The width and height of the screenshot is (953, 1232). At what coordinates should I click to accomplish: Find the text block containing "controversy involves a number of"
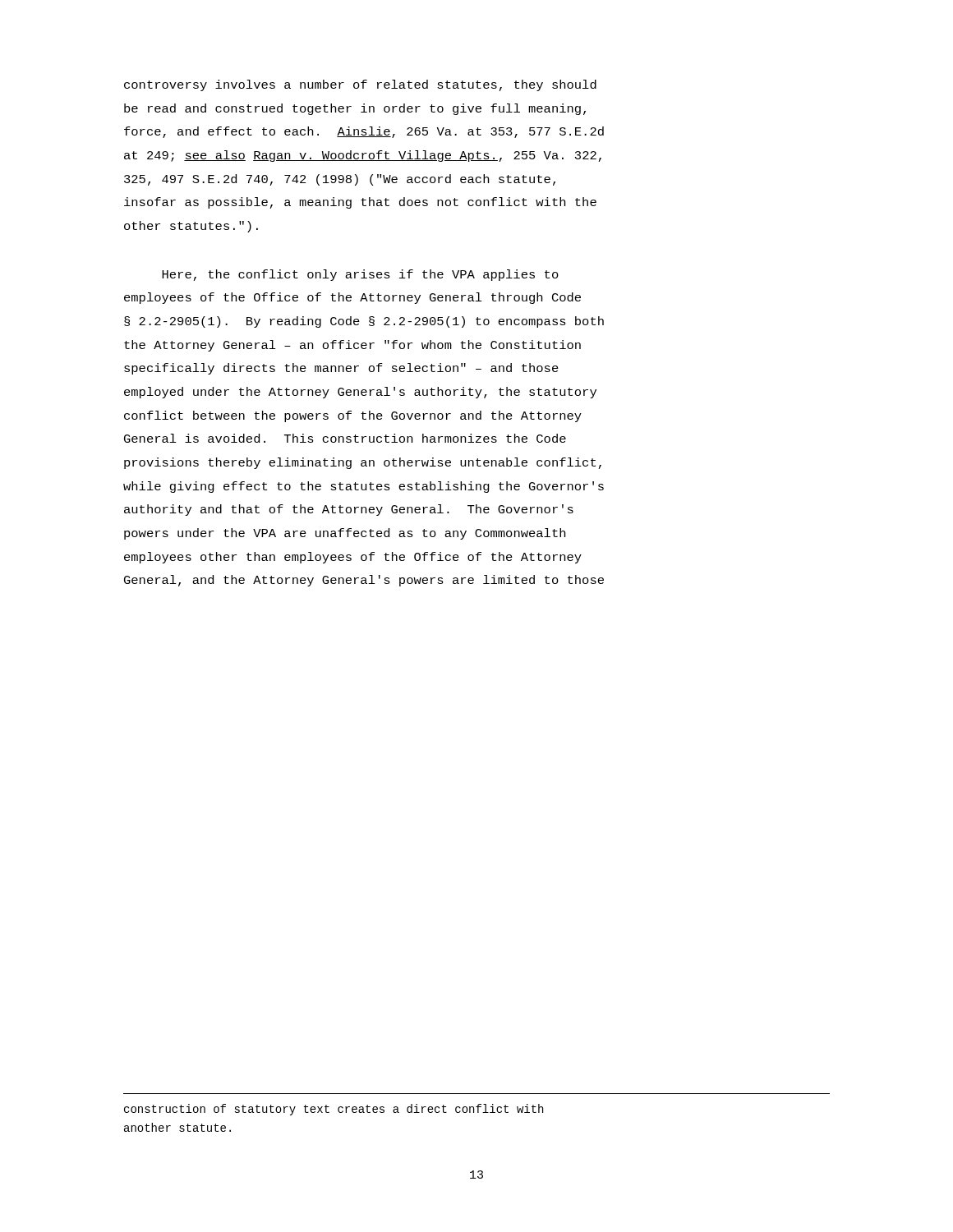pyautogui.click(x=364, y=156)
